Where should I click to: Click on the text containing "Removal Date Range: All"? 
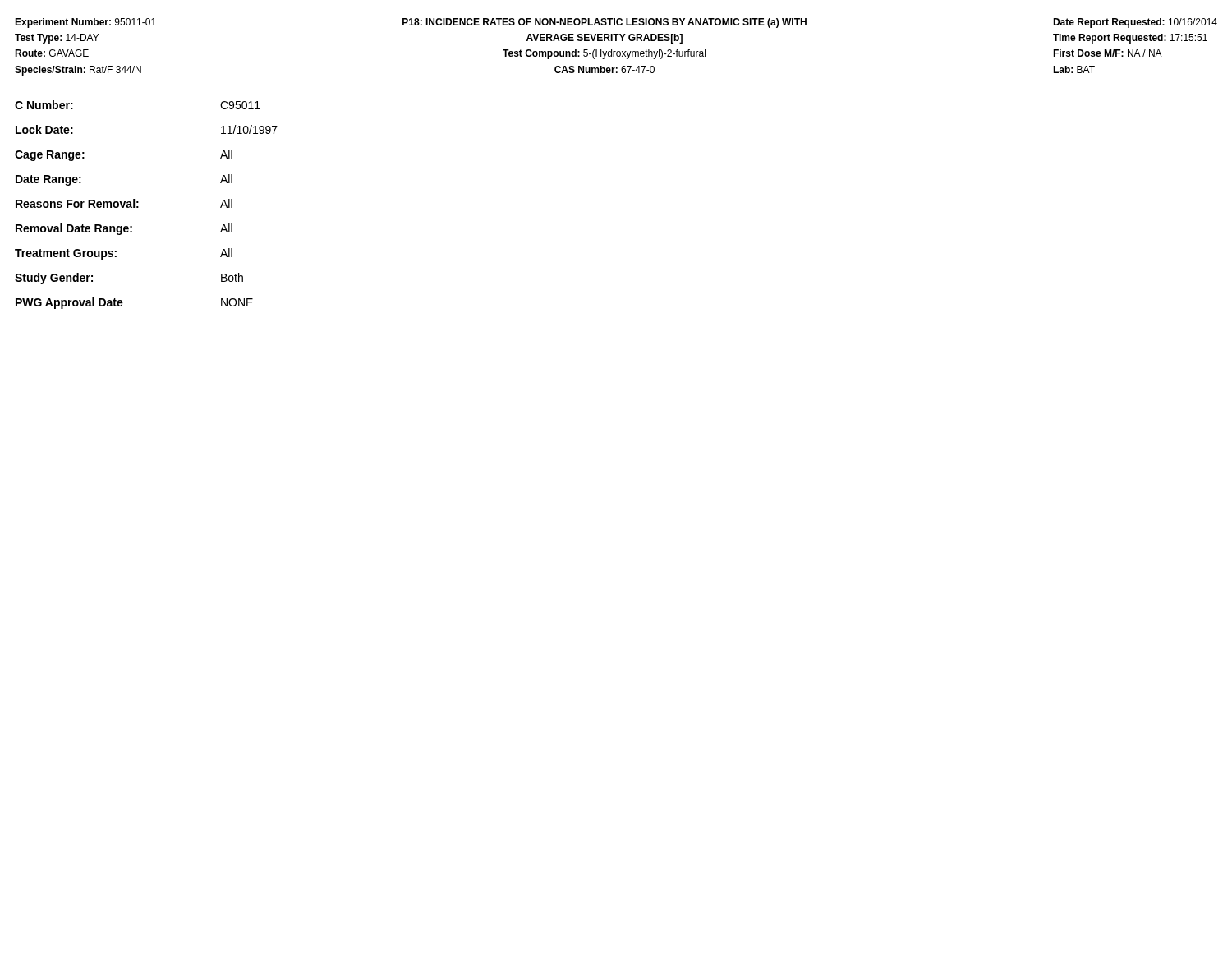pos(124,228)
